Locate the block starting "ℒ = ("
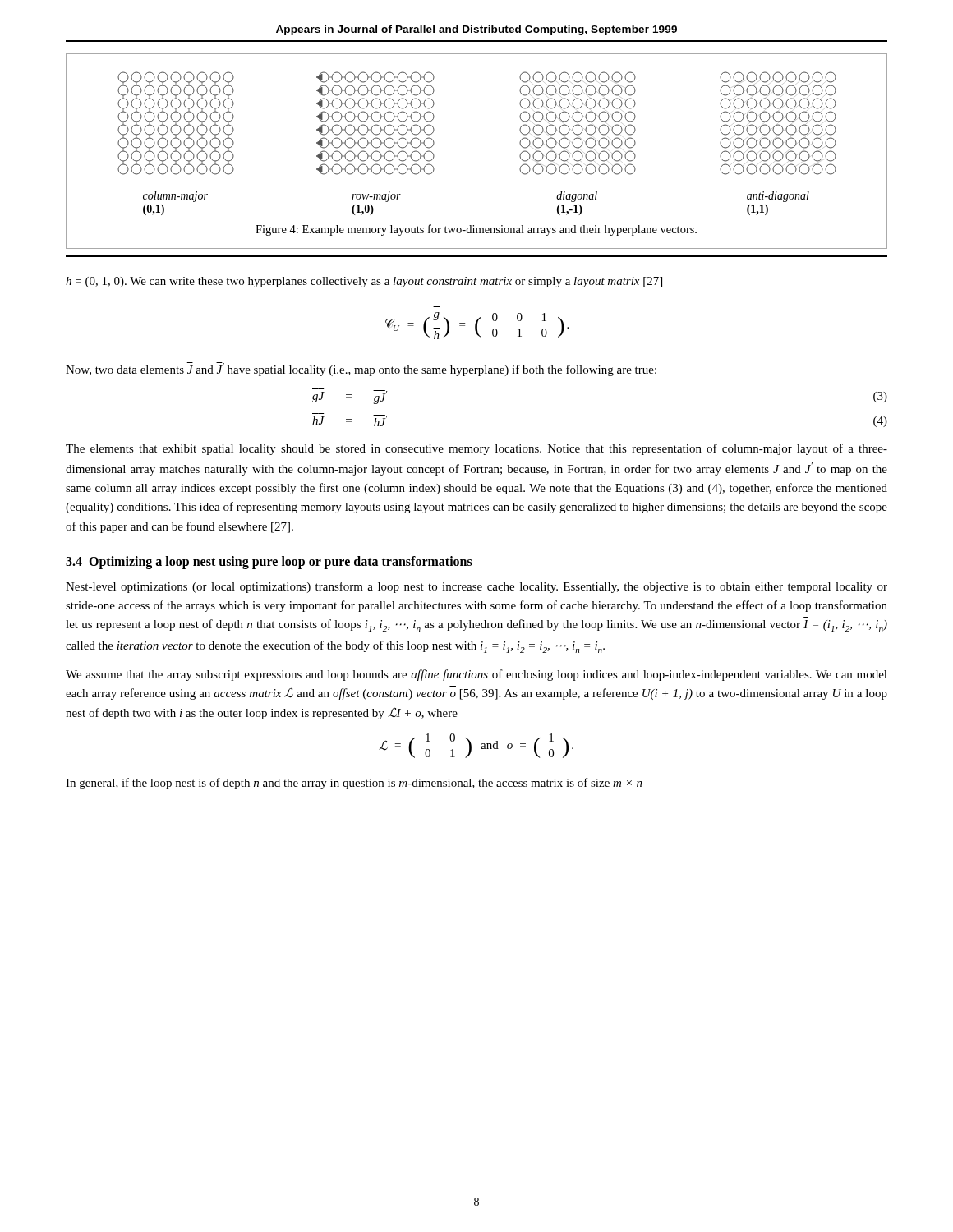Image resolution: width=953 pixels, height=1232 pixels. point(476,746)
